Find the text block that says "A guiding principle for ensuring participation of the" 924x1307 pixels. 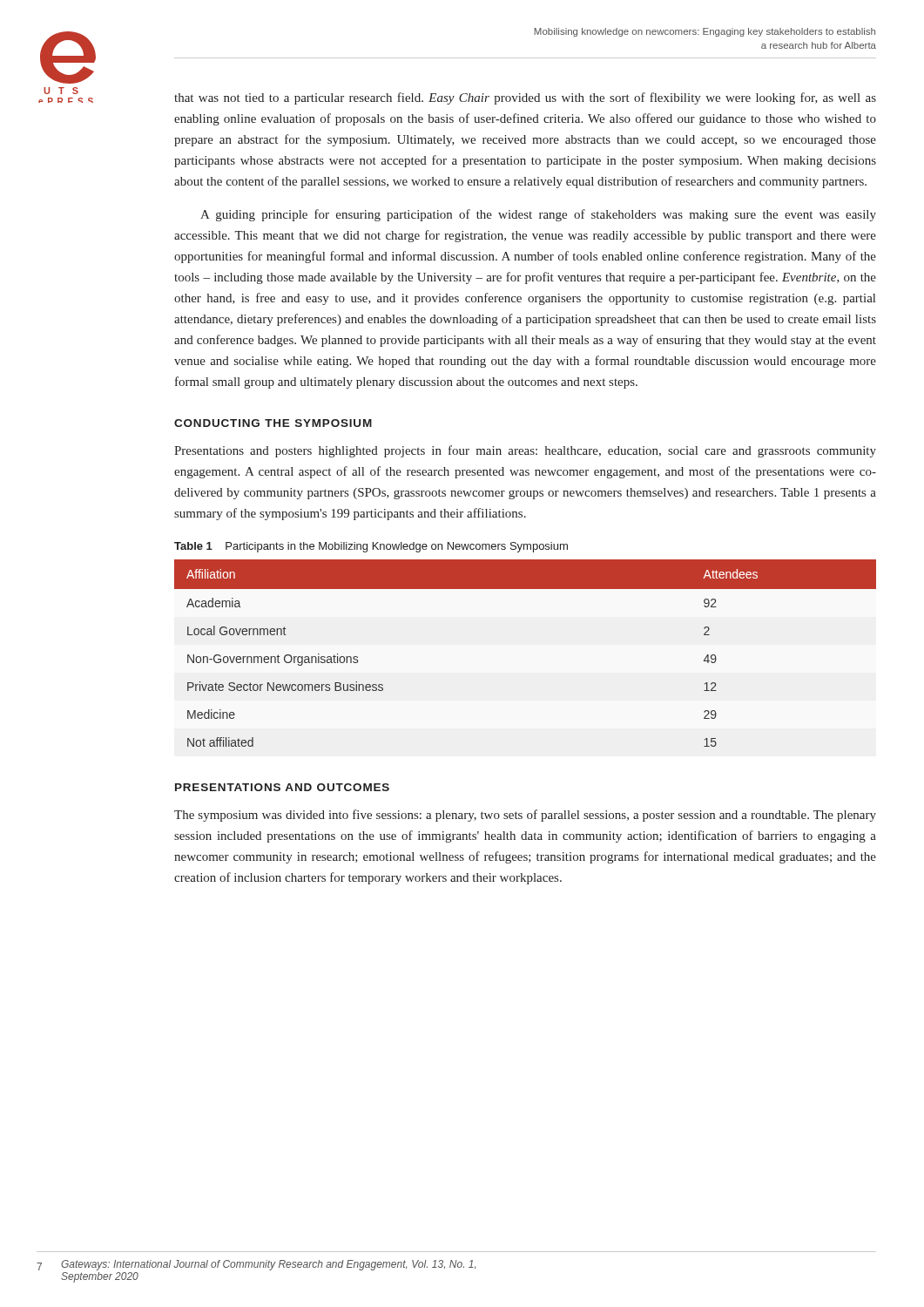coord(525,298)
